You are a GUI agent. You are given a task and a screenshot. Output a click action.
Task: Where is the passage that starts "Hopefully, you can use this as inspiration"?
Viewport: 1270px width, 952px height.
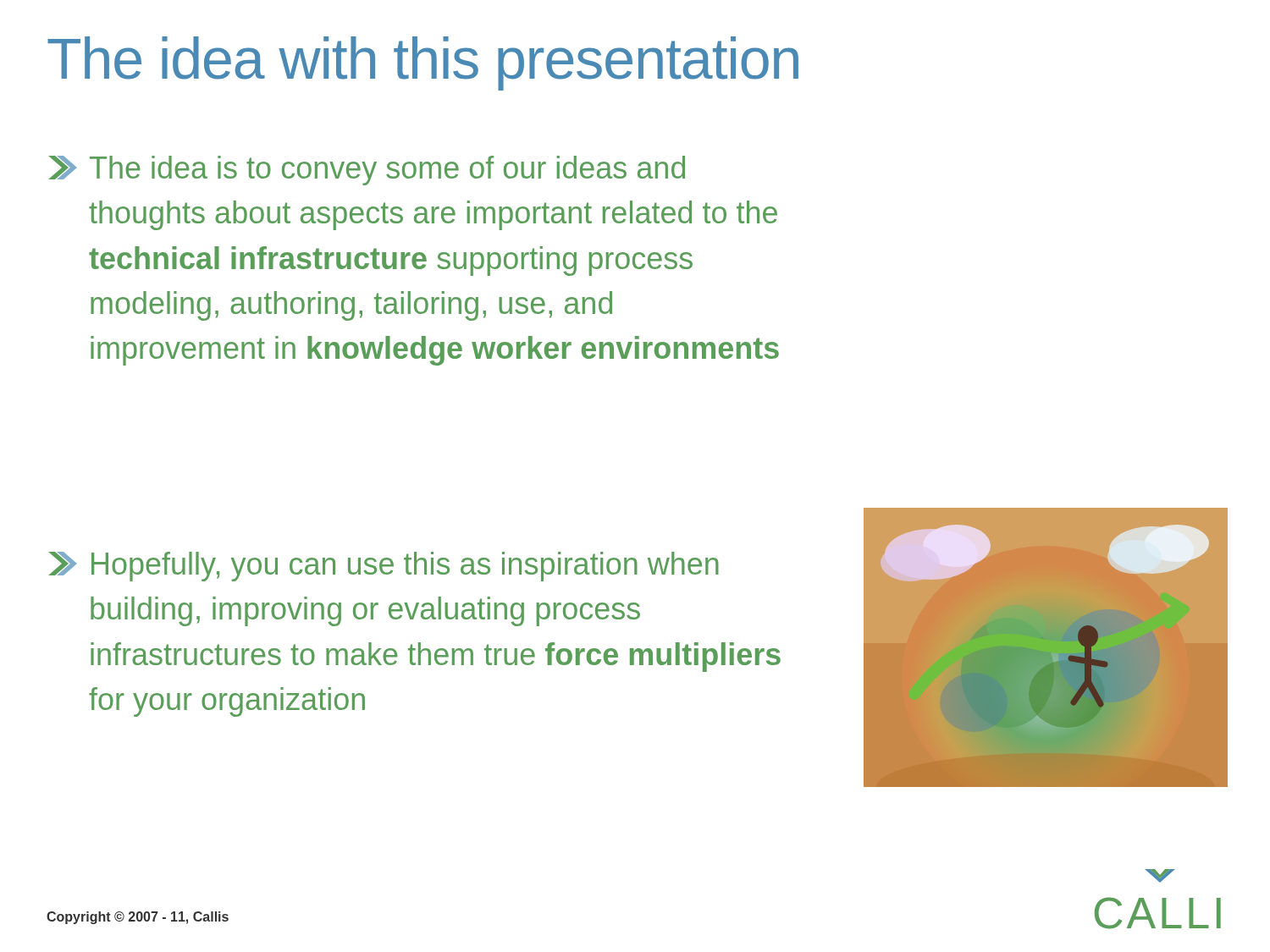(x=415, y=632)
